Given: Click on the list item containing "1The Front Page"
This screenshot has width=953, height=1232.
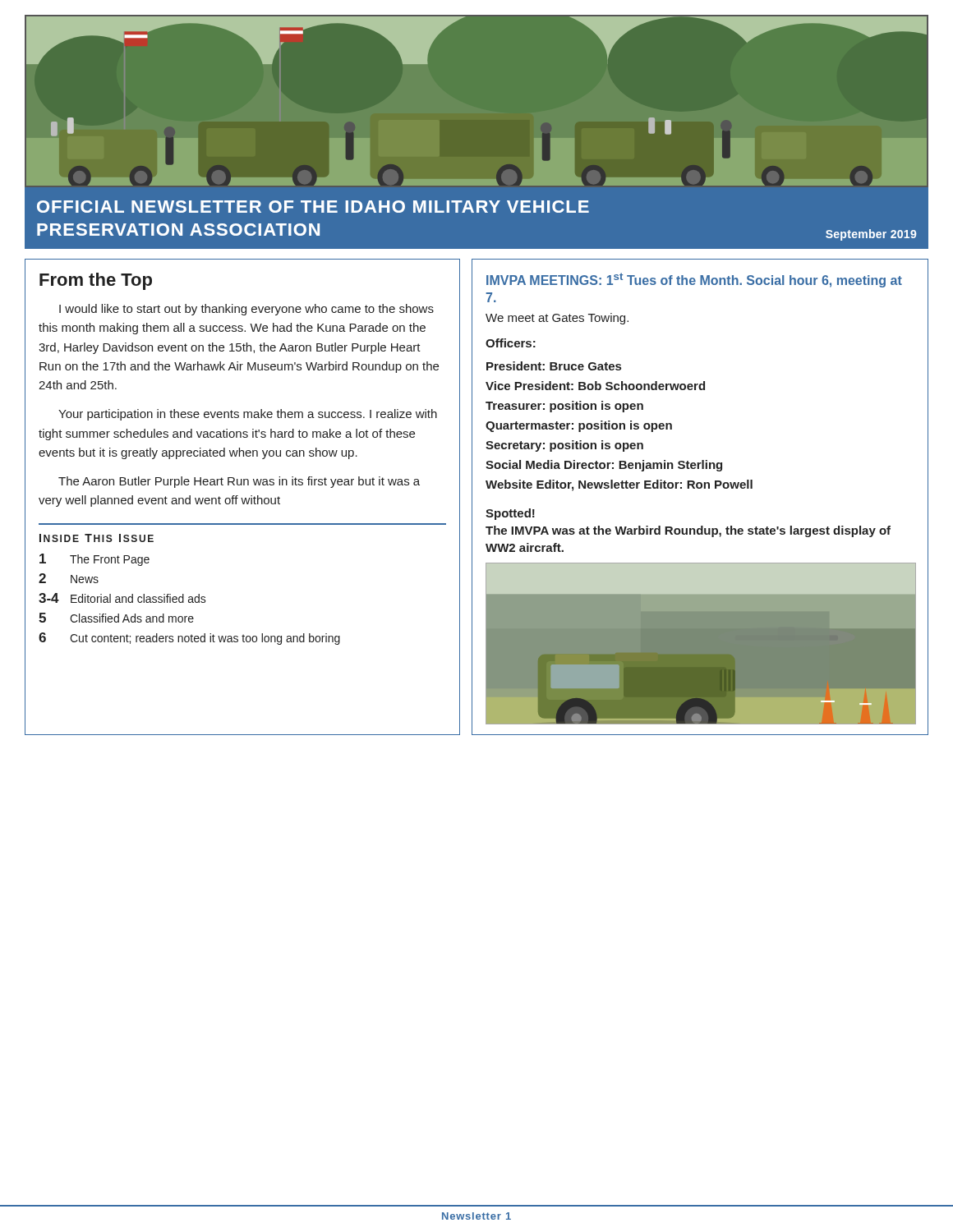Looking at the screenshot, I should [x=94, y=559].
